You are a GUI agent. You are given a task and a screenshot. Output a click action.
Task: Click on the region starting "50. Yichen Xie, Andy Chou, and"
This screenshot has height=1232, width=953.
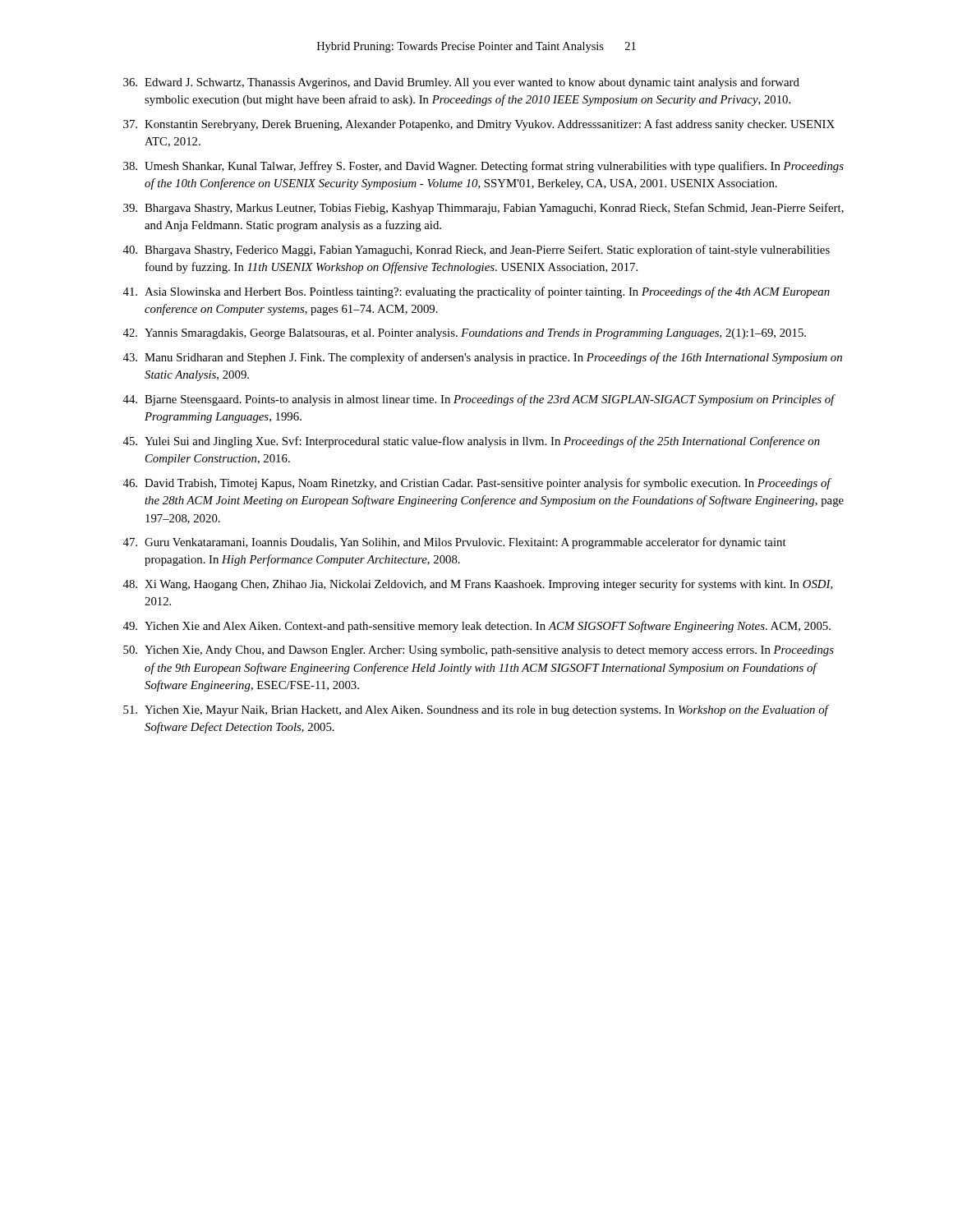click(x=476, y=668)
